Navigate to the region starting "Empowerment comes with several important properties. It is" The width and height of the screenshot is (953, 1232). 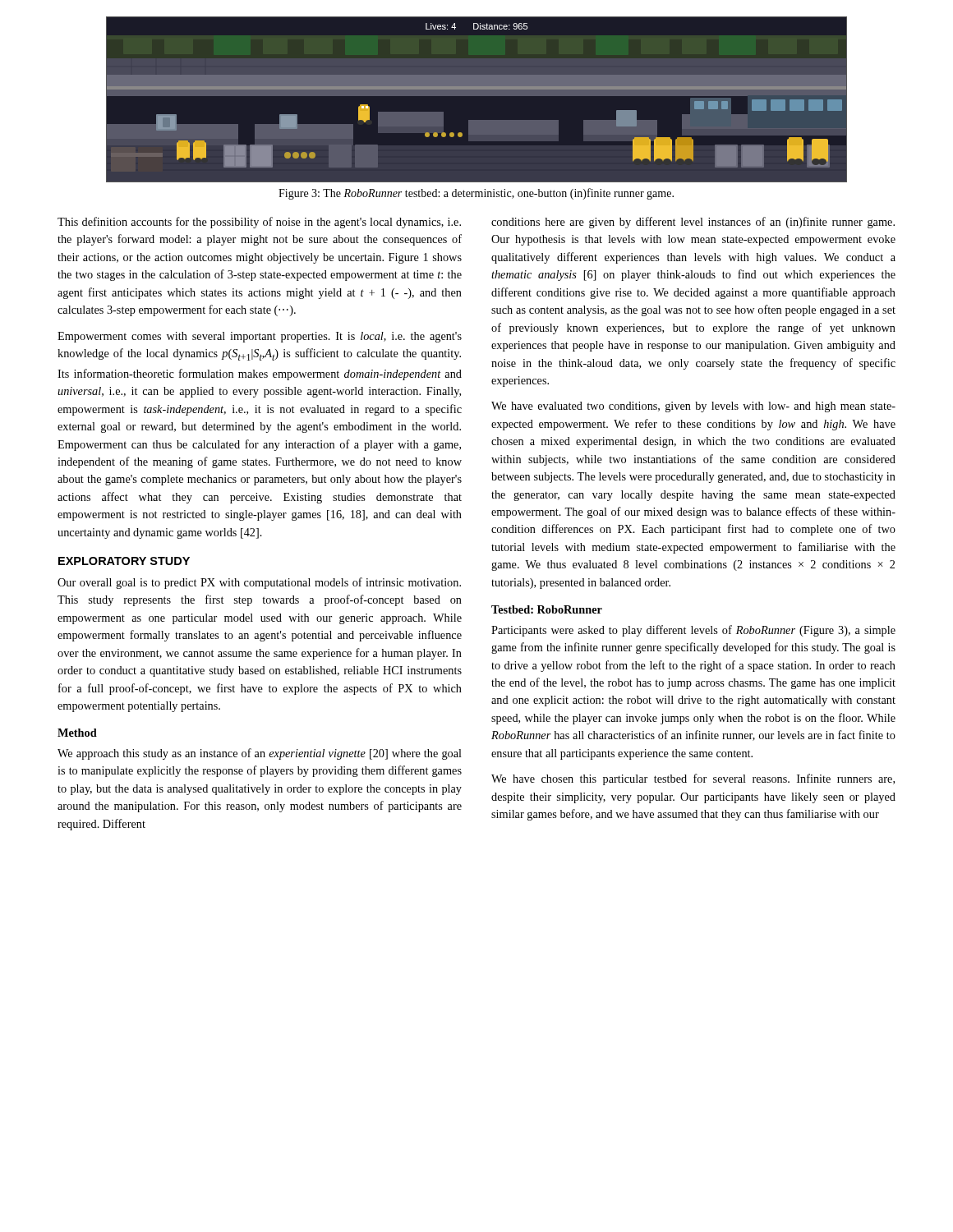260,434
